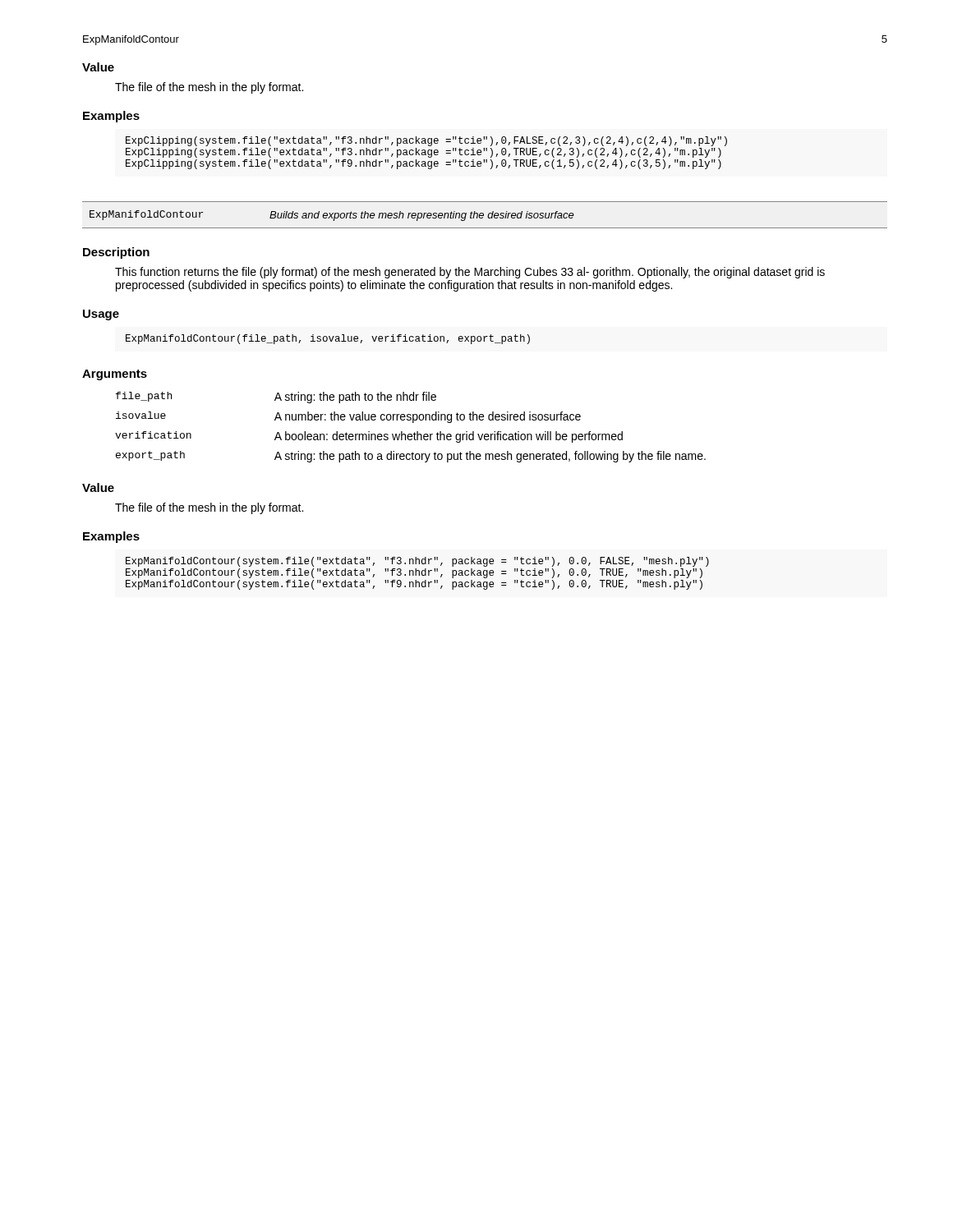Select the text containing "ExpManifoldContour(file_path, isovalue, verification, export_path)"
The width and height of the screenshot is (953, 1232).
[x=328, y=339]
